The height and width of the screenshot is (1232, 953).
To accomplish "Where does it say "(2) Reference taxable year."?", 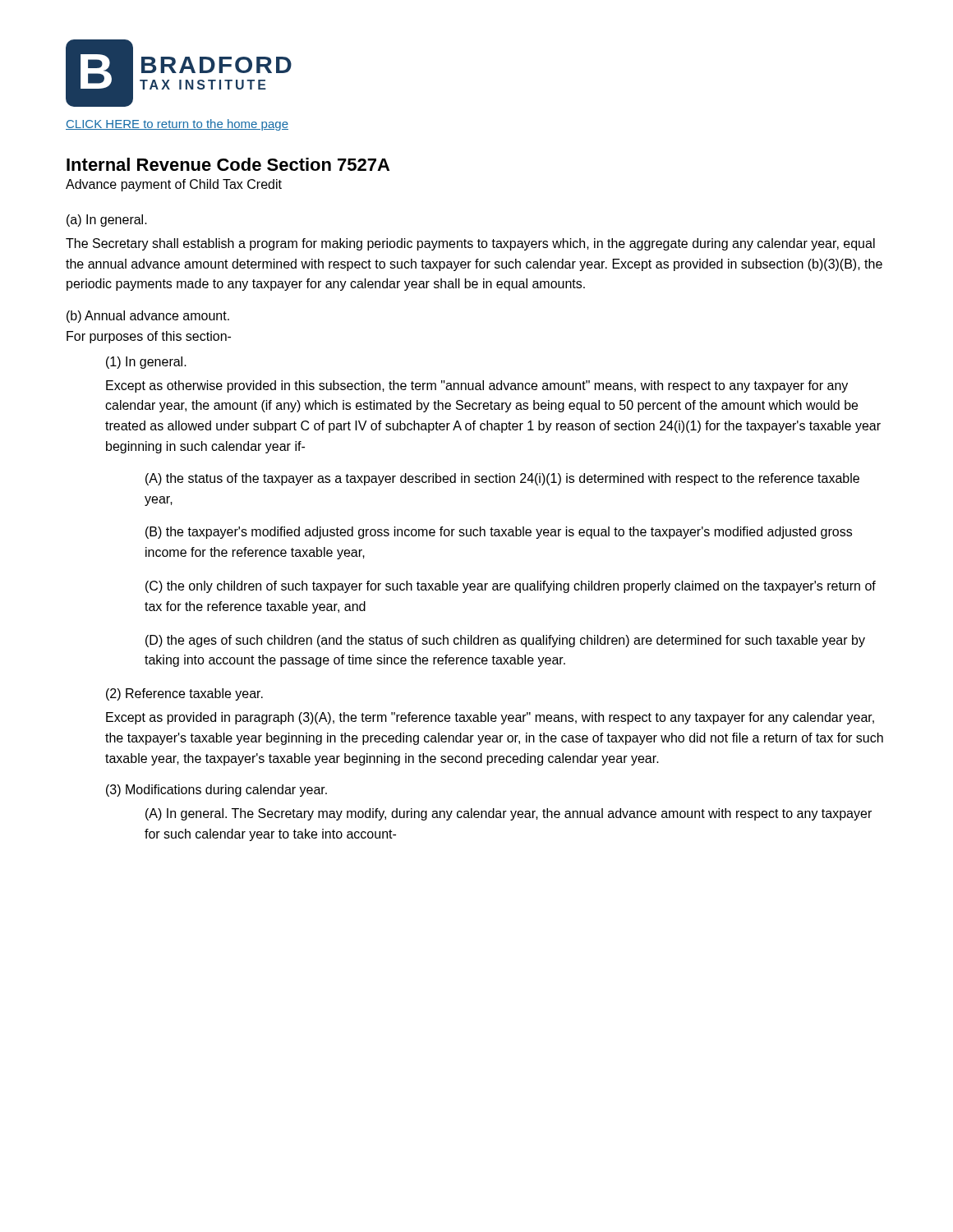I will (184, 694).
